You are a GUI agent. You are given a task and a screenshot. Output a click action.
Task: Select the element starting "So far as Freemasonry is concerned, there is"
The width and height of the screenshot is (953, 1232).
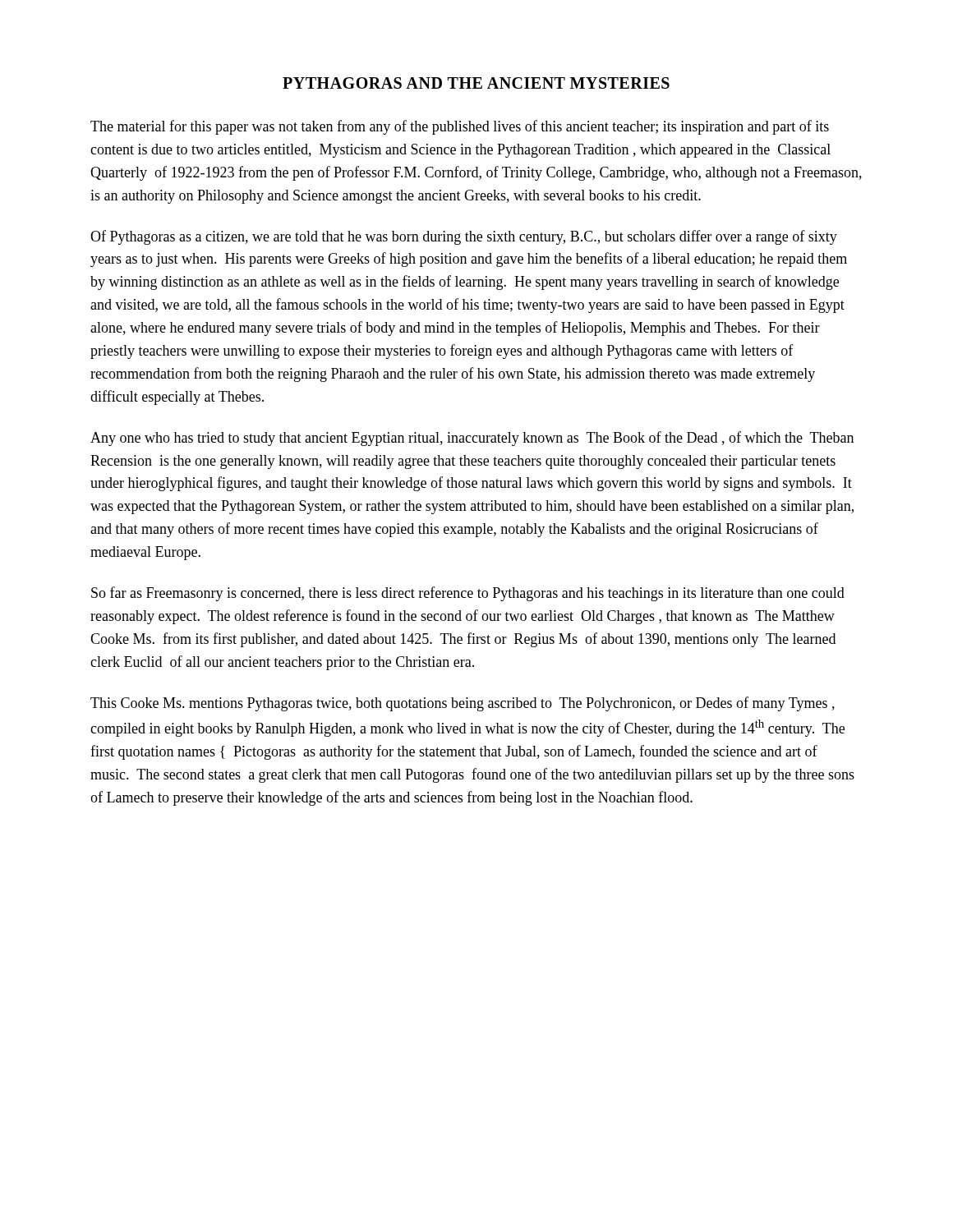(467, 627)
